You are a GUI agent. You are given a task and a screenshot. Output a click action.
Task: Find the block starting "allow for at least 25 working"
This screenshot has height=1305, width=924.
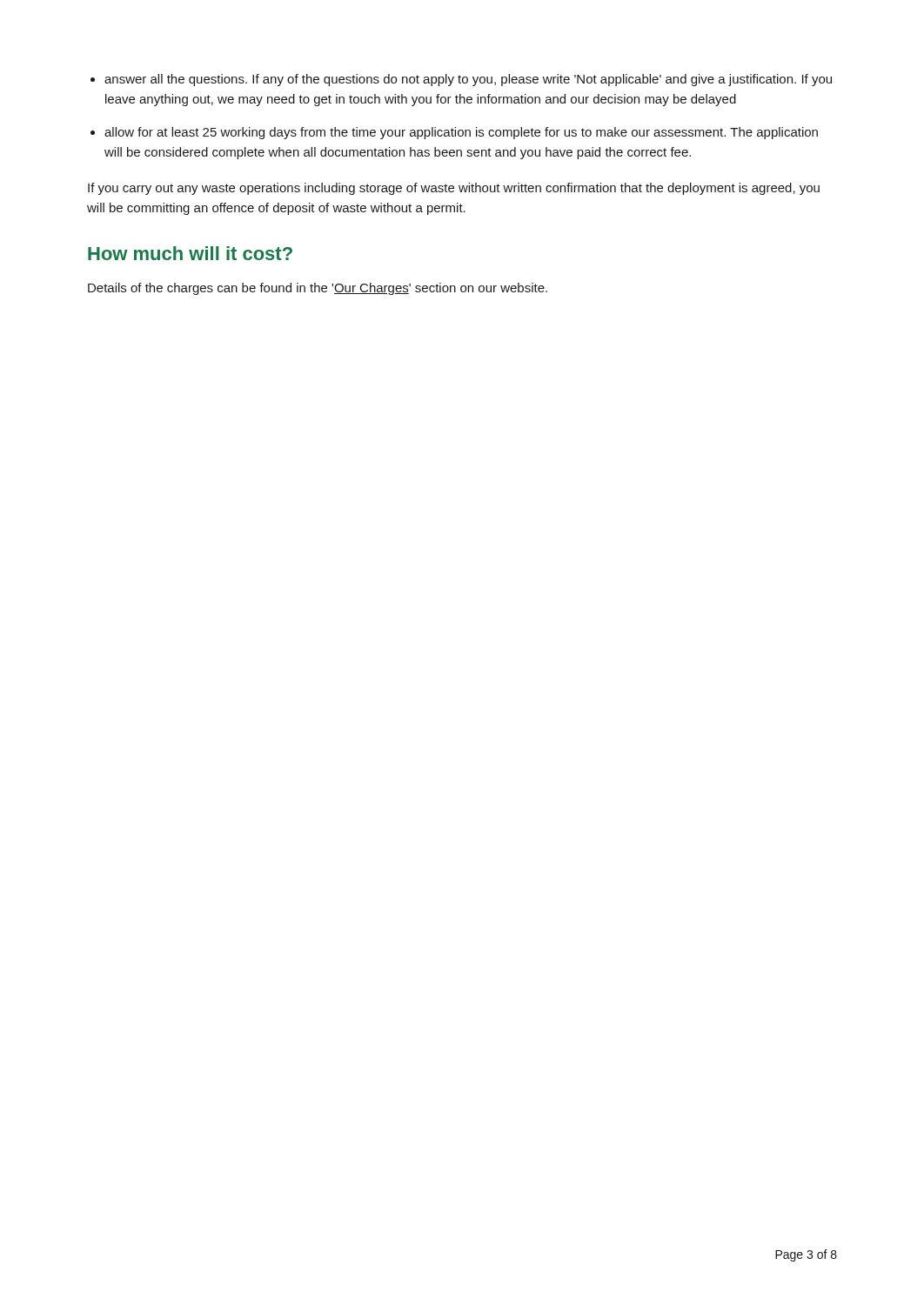point(462,142)
